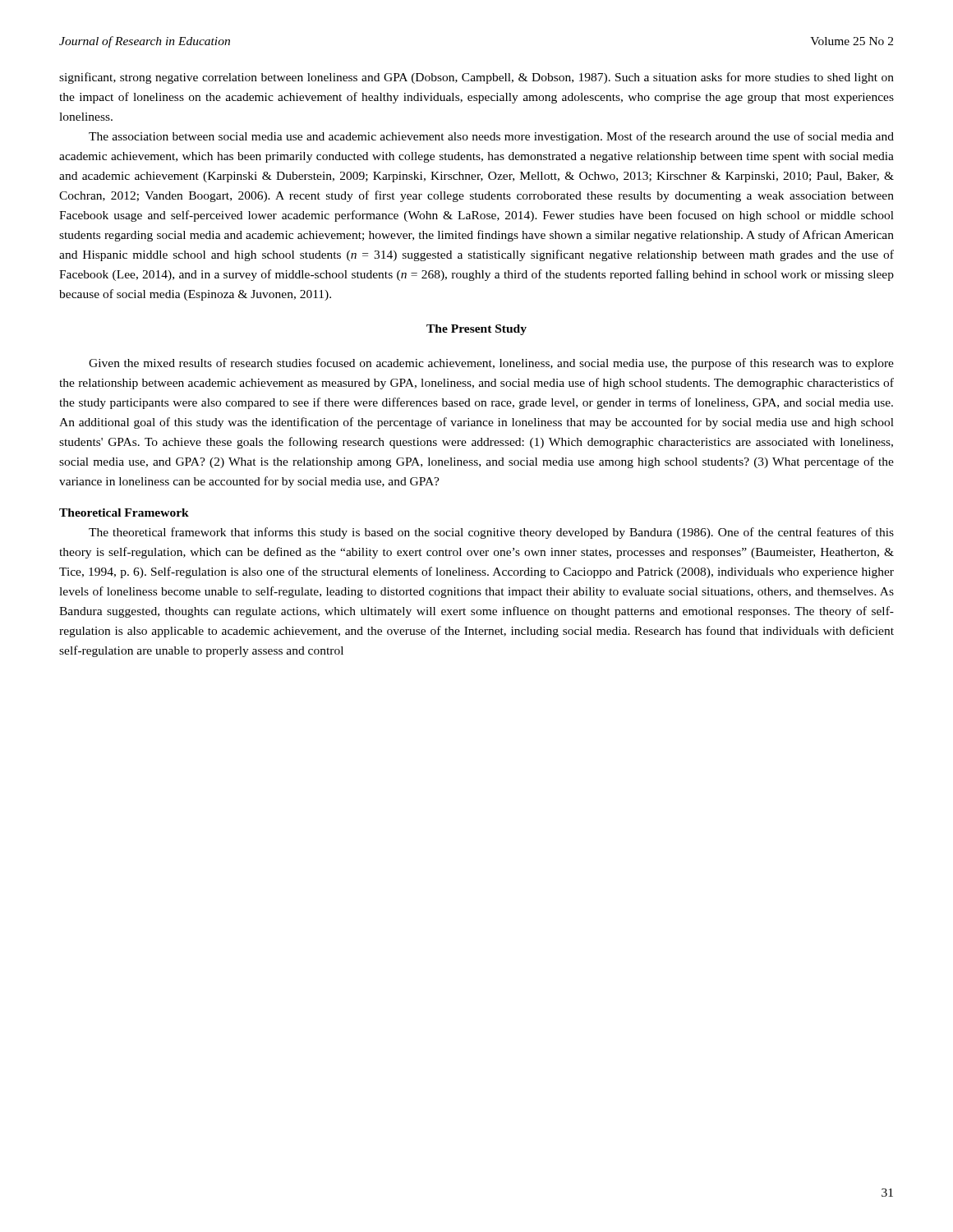Select the text block that reads "significant, strong negative correlation"
Image resolution: width=953 pixels, height=1232 pixels.
click(x=476, y=97)
